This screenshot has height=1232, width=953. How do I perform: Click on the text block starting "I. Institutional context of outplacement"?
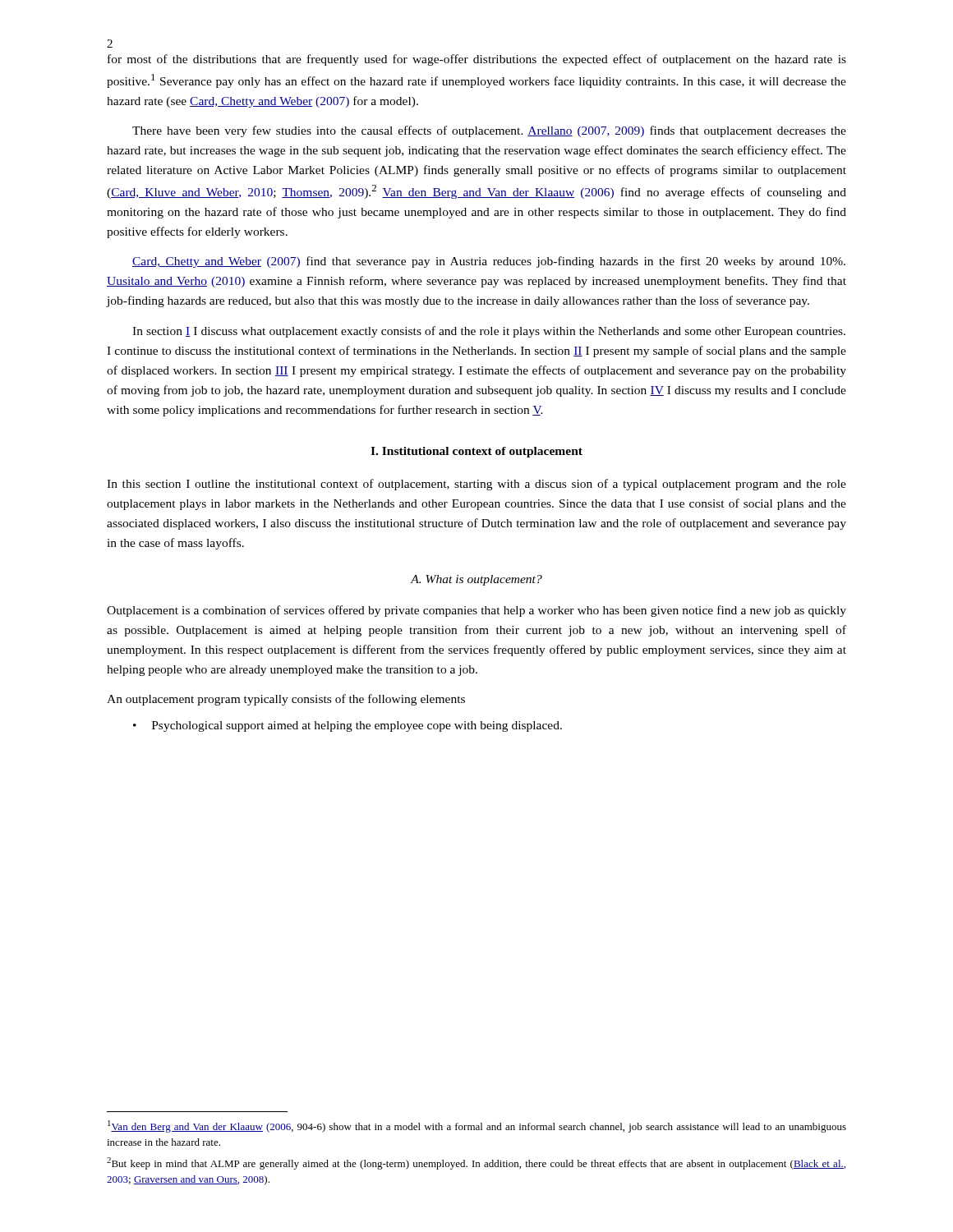click(476, 450)
